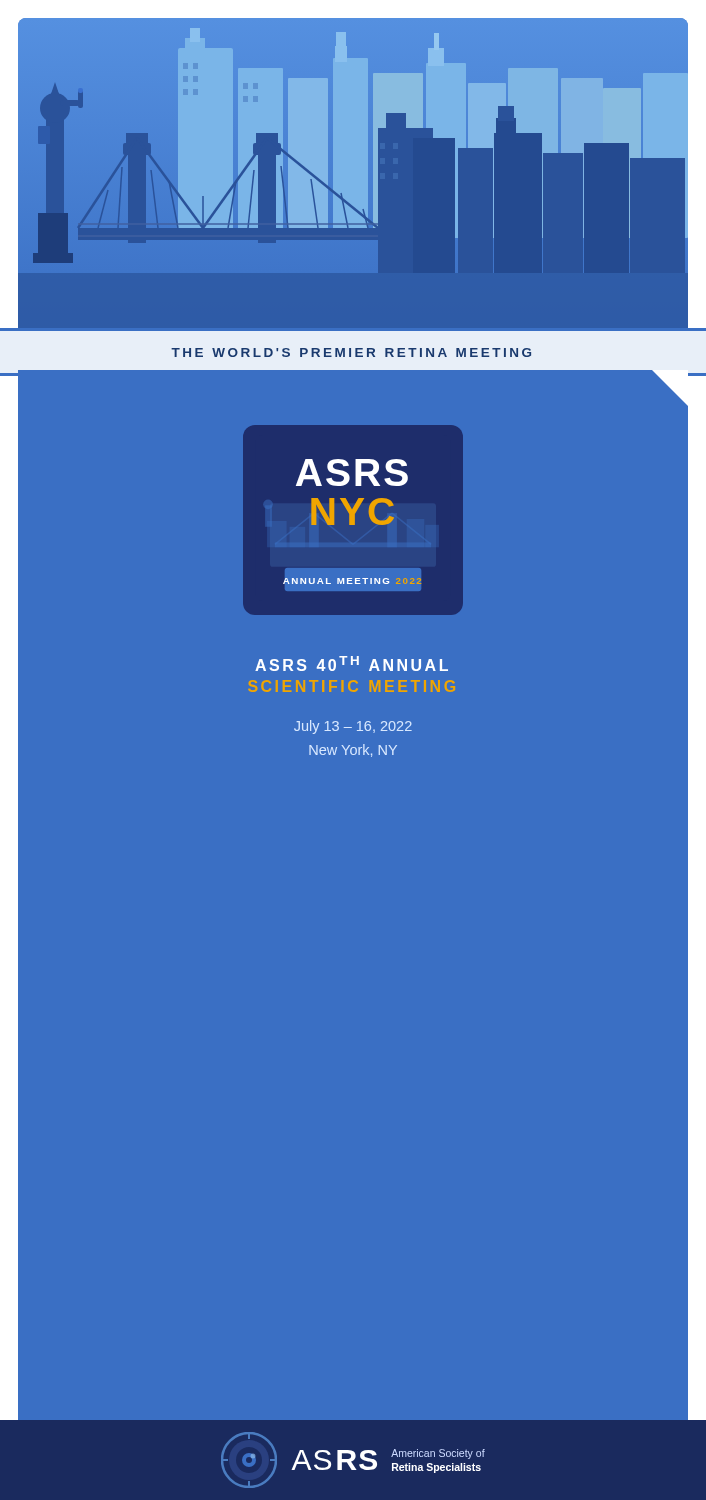The image size is (706, 1500).
Task: Locate the text block starting "New York, NY"
Action: (353, 750)
